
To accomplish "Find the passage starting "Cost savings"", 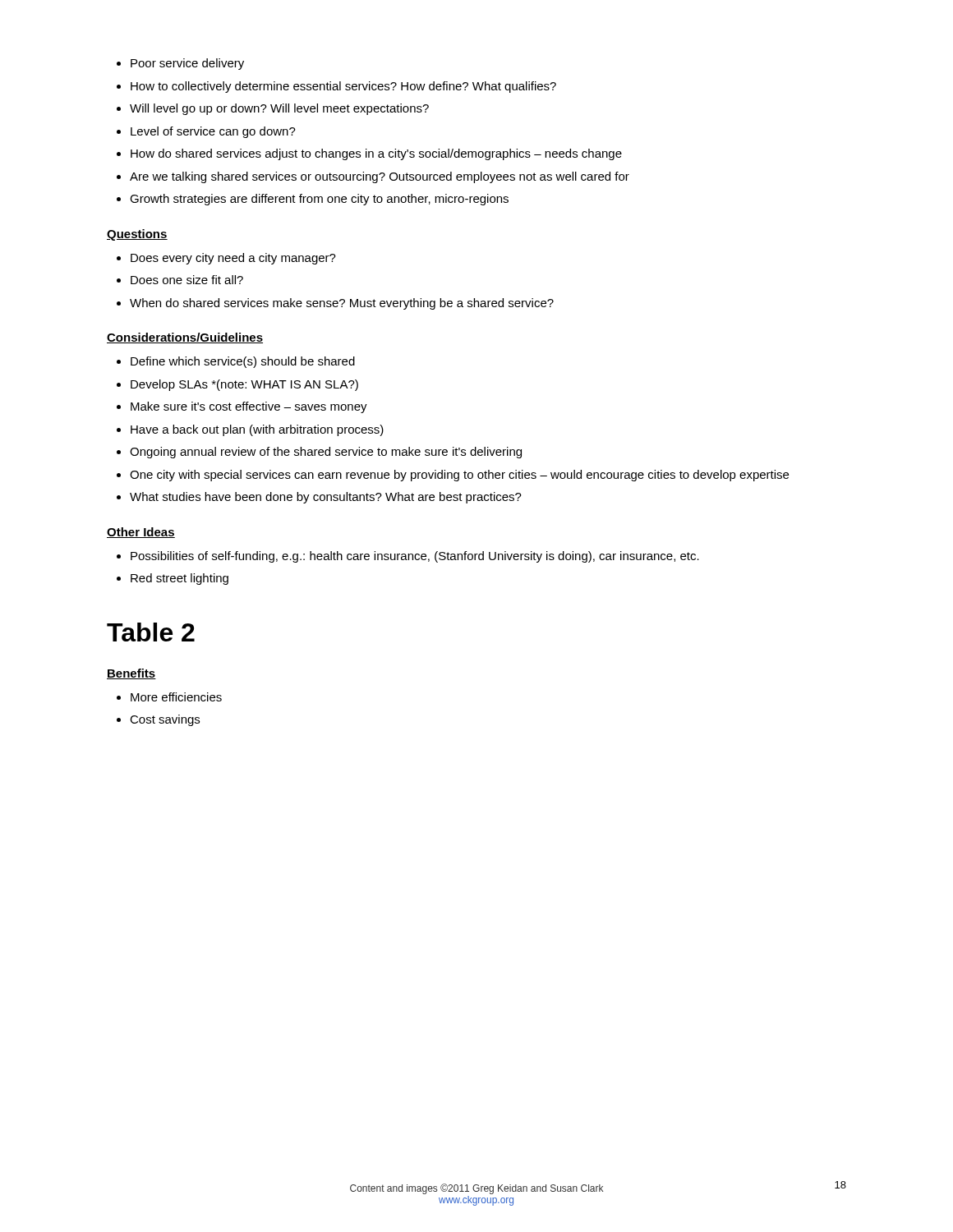I will point(165,720).
